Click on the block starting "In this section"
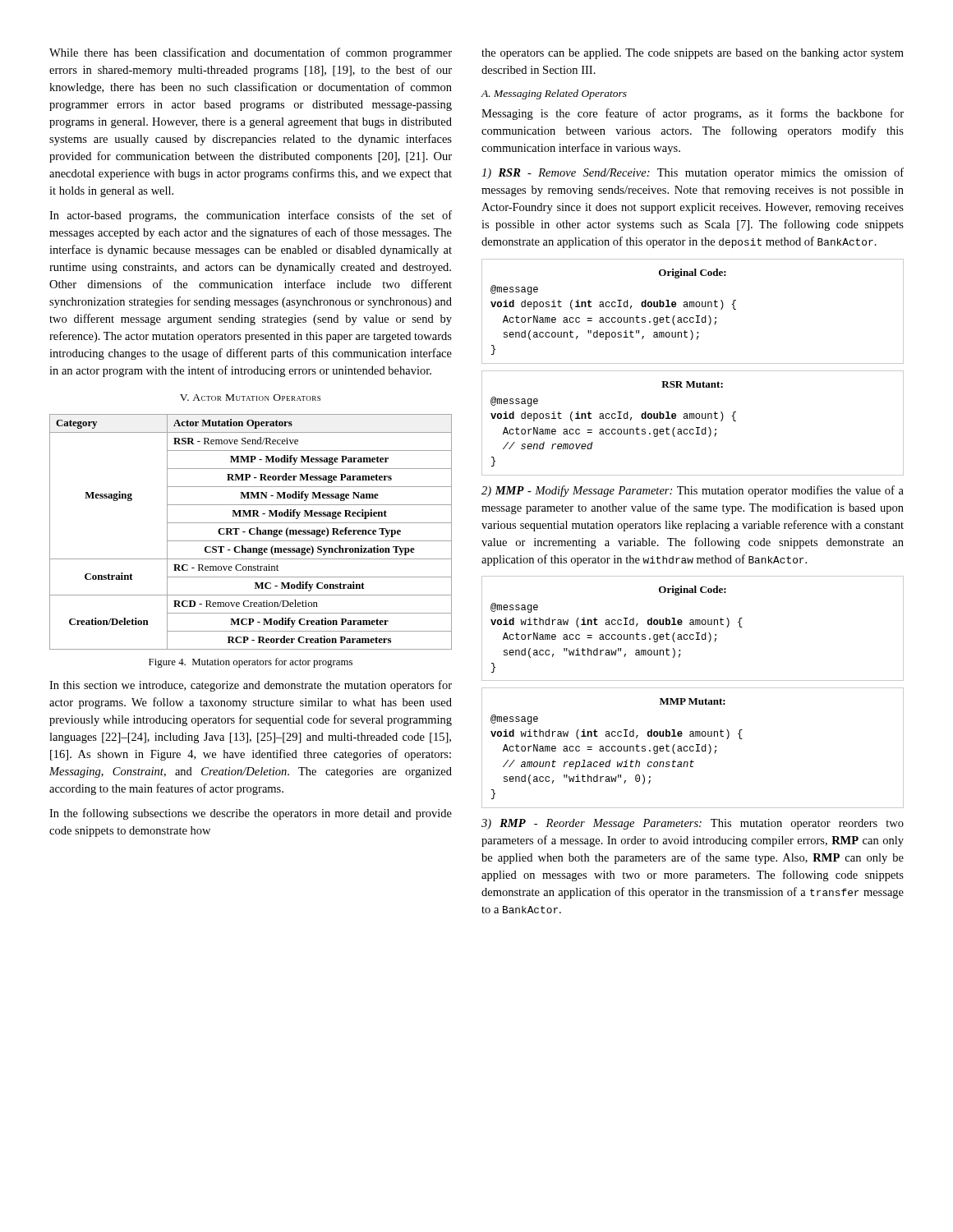 coord(251,737)
